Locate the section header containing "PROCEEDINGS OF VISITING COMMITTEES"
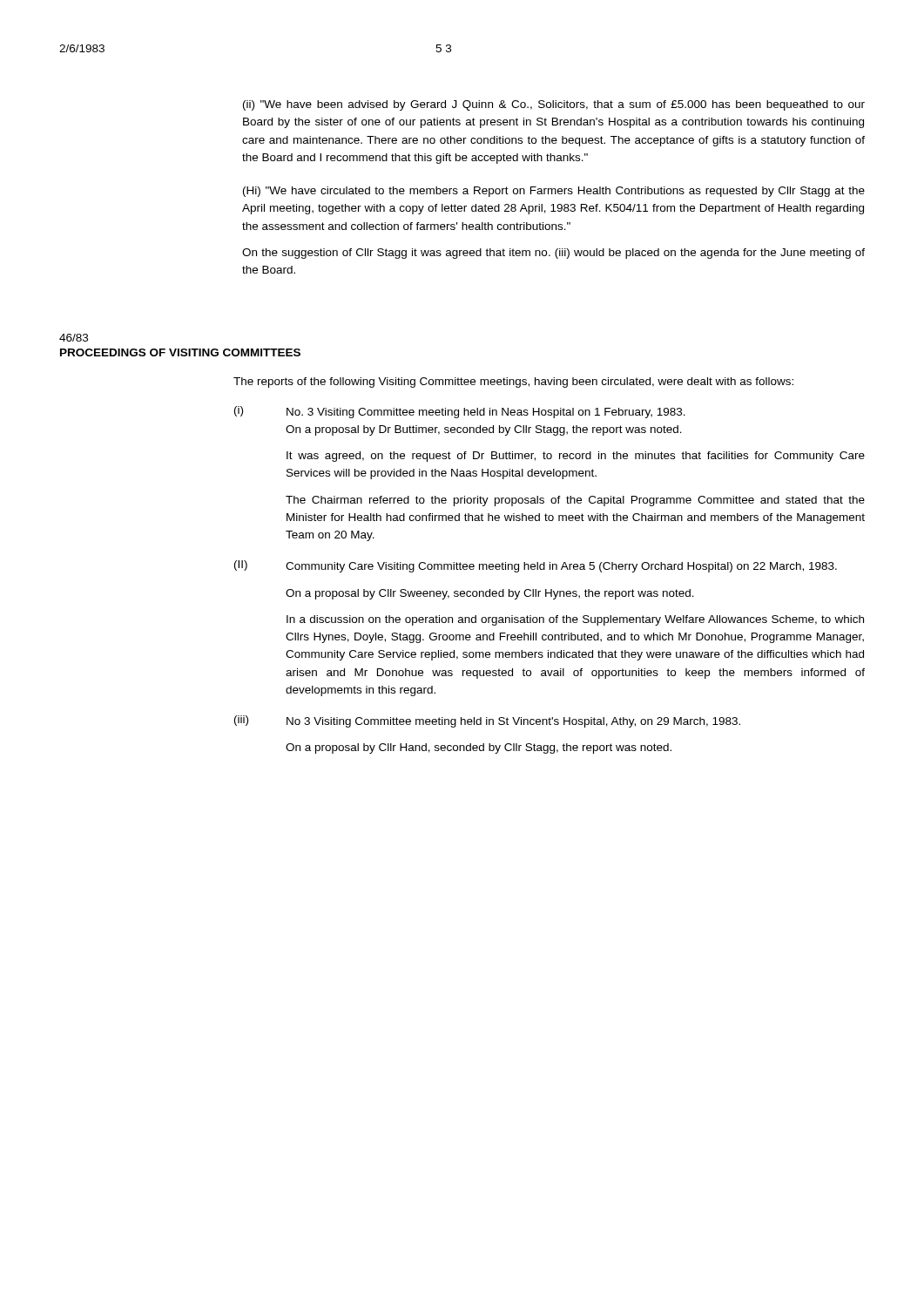Screen dimensions: 1307x924 [180, 353]
